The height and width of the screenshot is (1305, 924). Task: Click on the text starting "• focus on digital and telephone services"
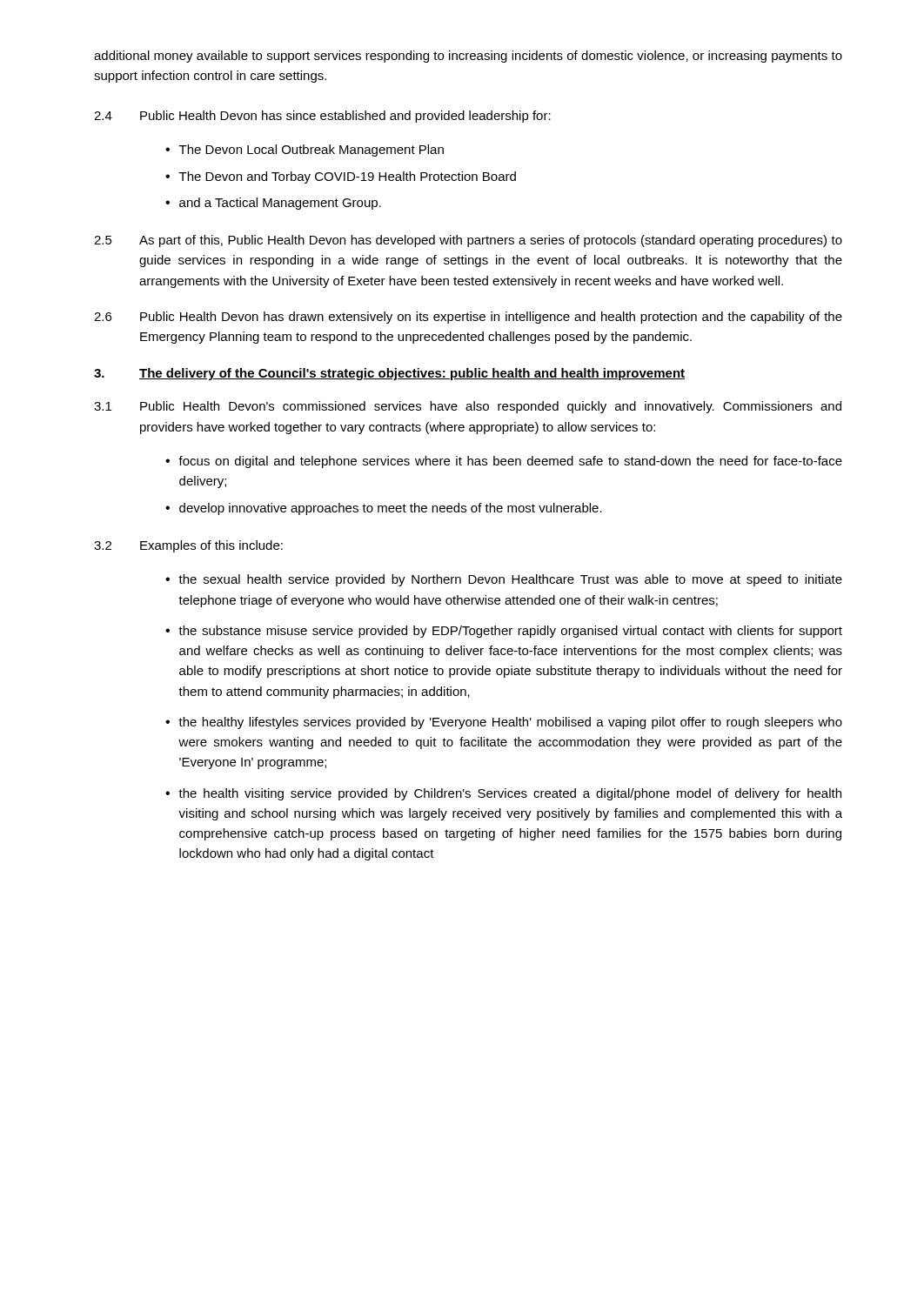coord(504,471)
